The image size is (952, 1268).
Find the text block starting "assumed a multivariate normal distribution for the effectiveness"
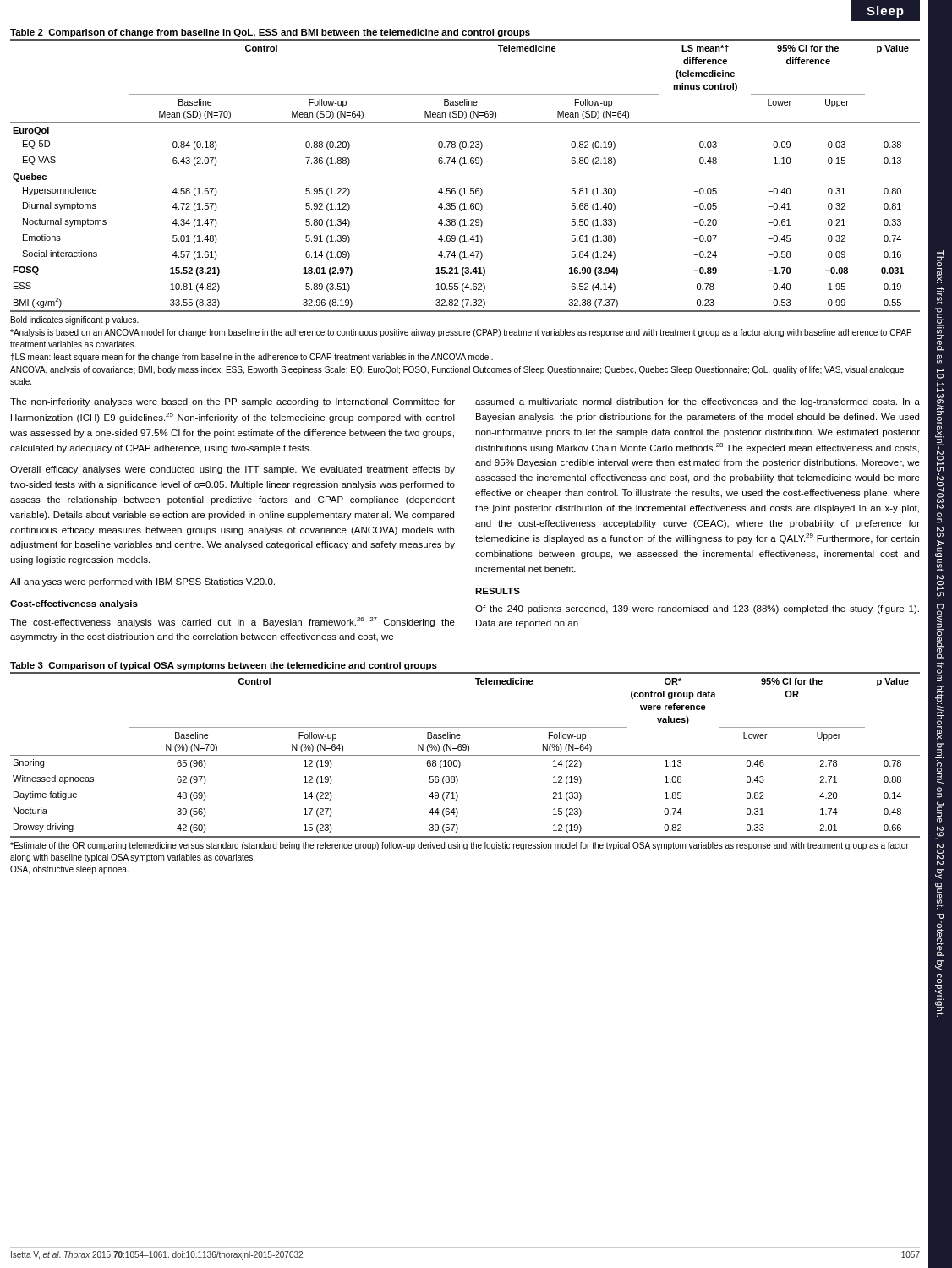(698, 485)
